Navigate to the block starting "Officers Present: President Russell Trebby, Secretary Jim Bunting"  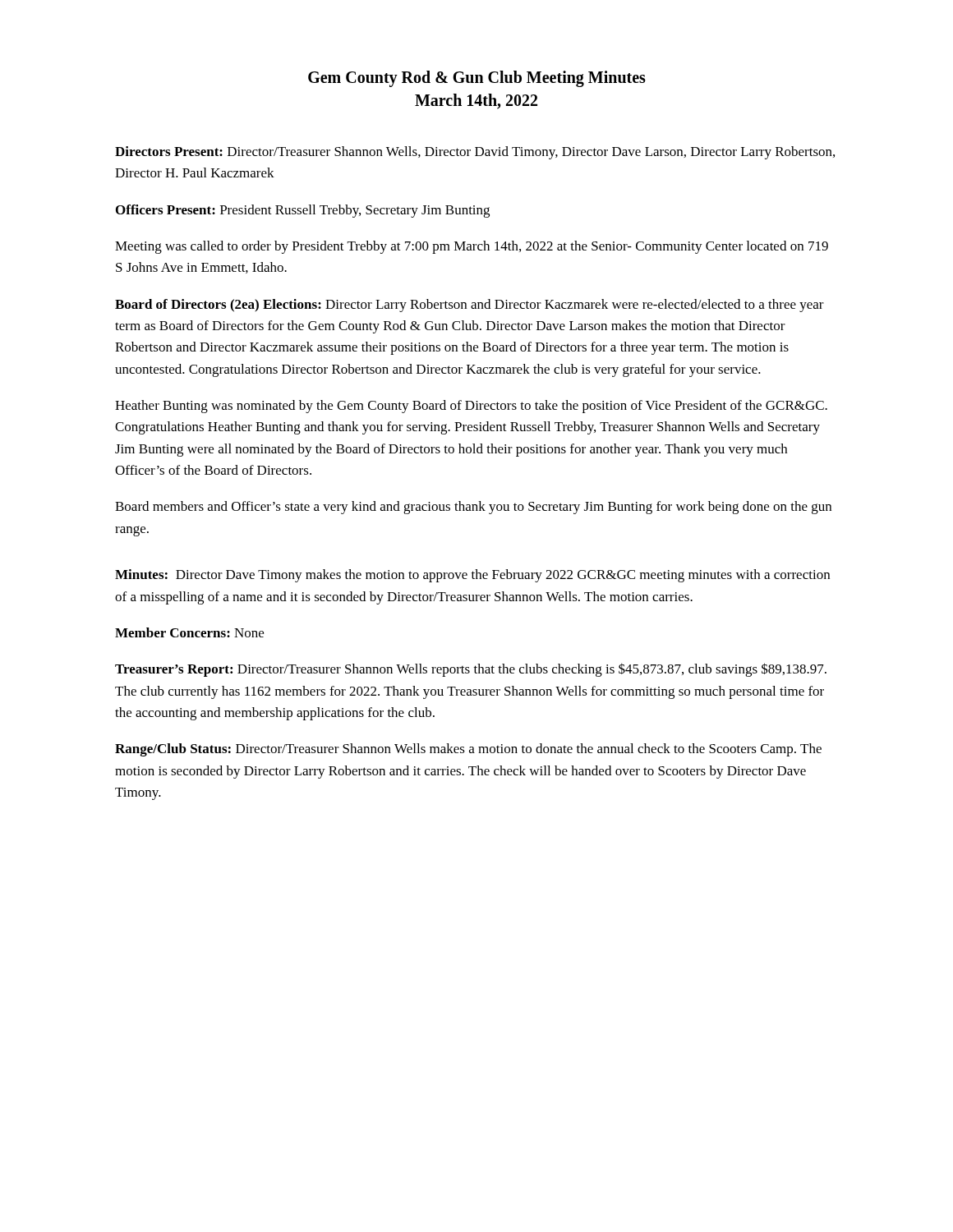pos(303,210)
